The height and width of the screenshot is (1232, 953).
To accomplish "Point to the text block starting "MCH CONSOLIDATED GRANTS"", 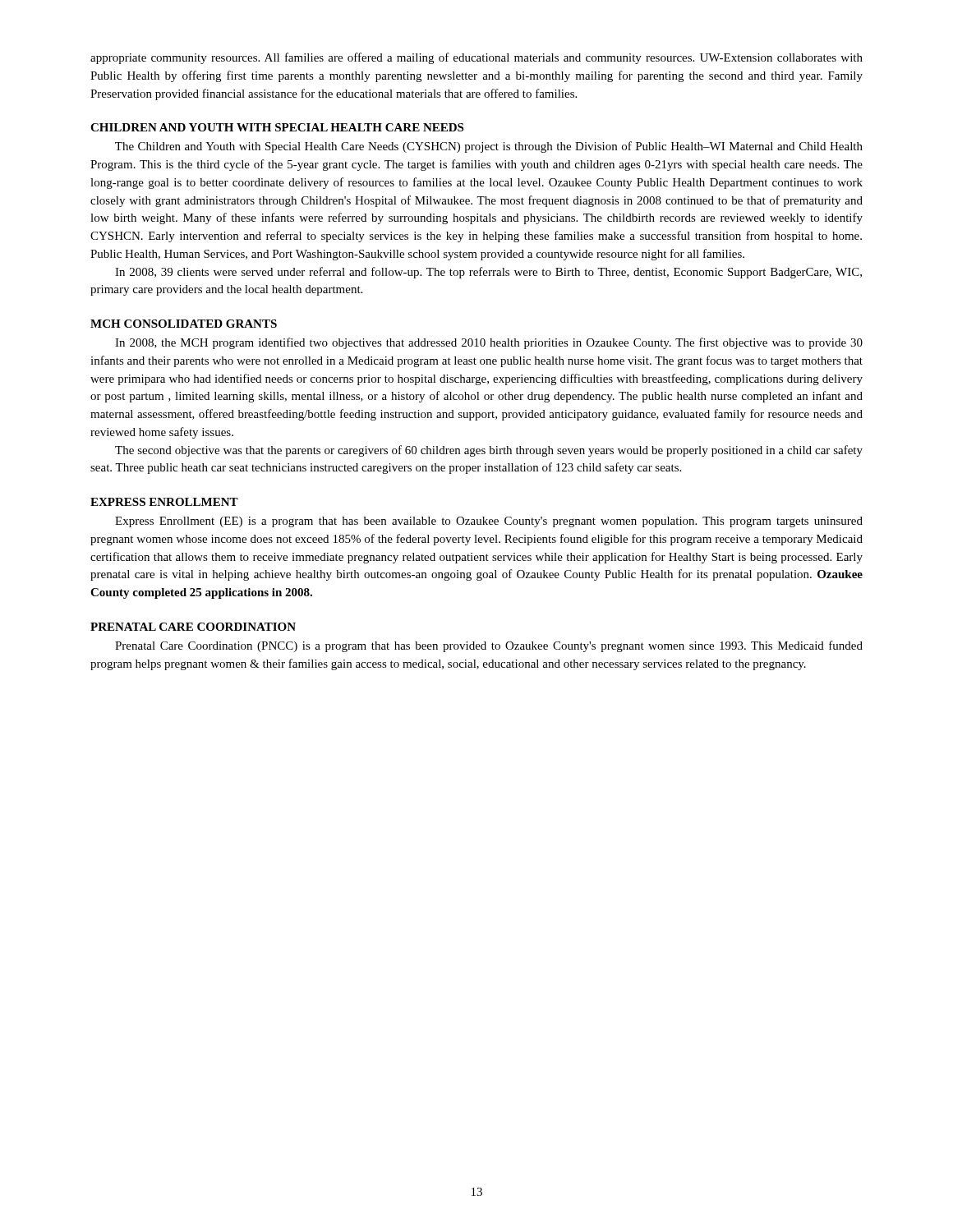I will tap(184, 324).
